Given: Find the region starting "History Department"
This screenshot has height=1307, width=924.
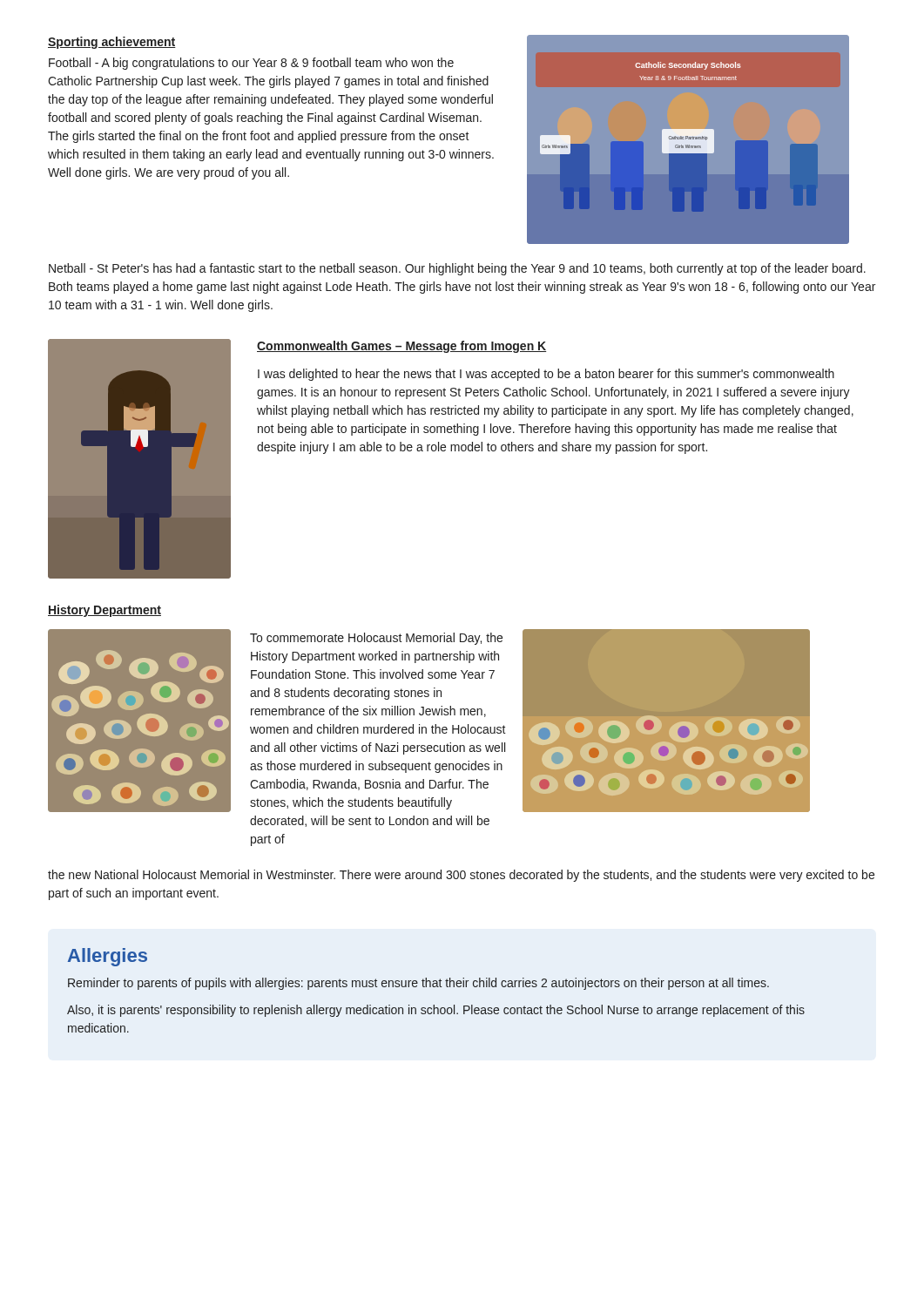Looking at the screenshot, I should pos(104,610).
